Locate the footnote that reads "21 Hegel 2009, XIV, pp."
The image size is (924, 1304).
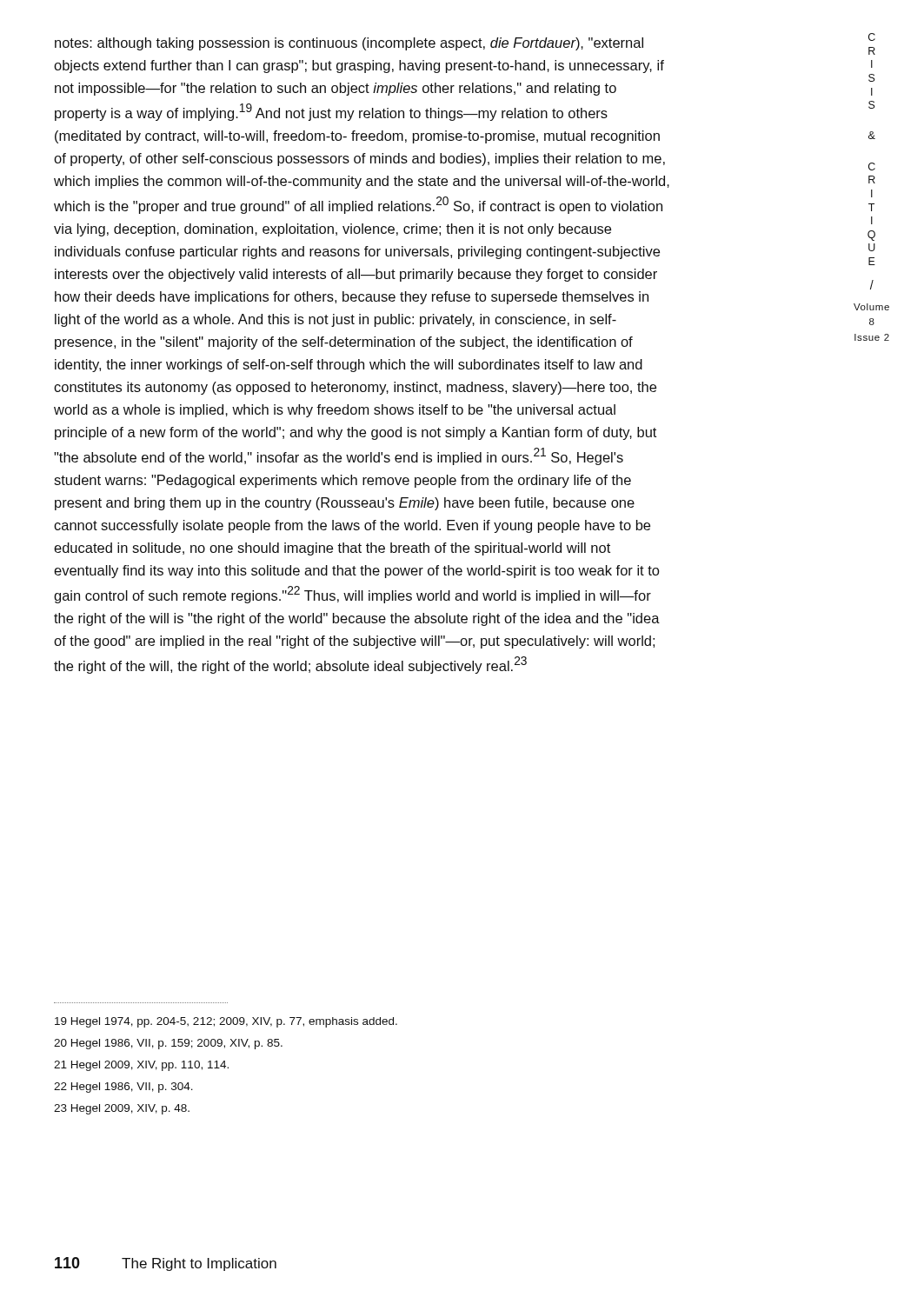pos(141,1066)
